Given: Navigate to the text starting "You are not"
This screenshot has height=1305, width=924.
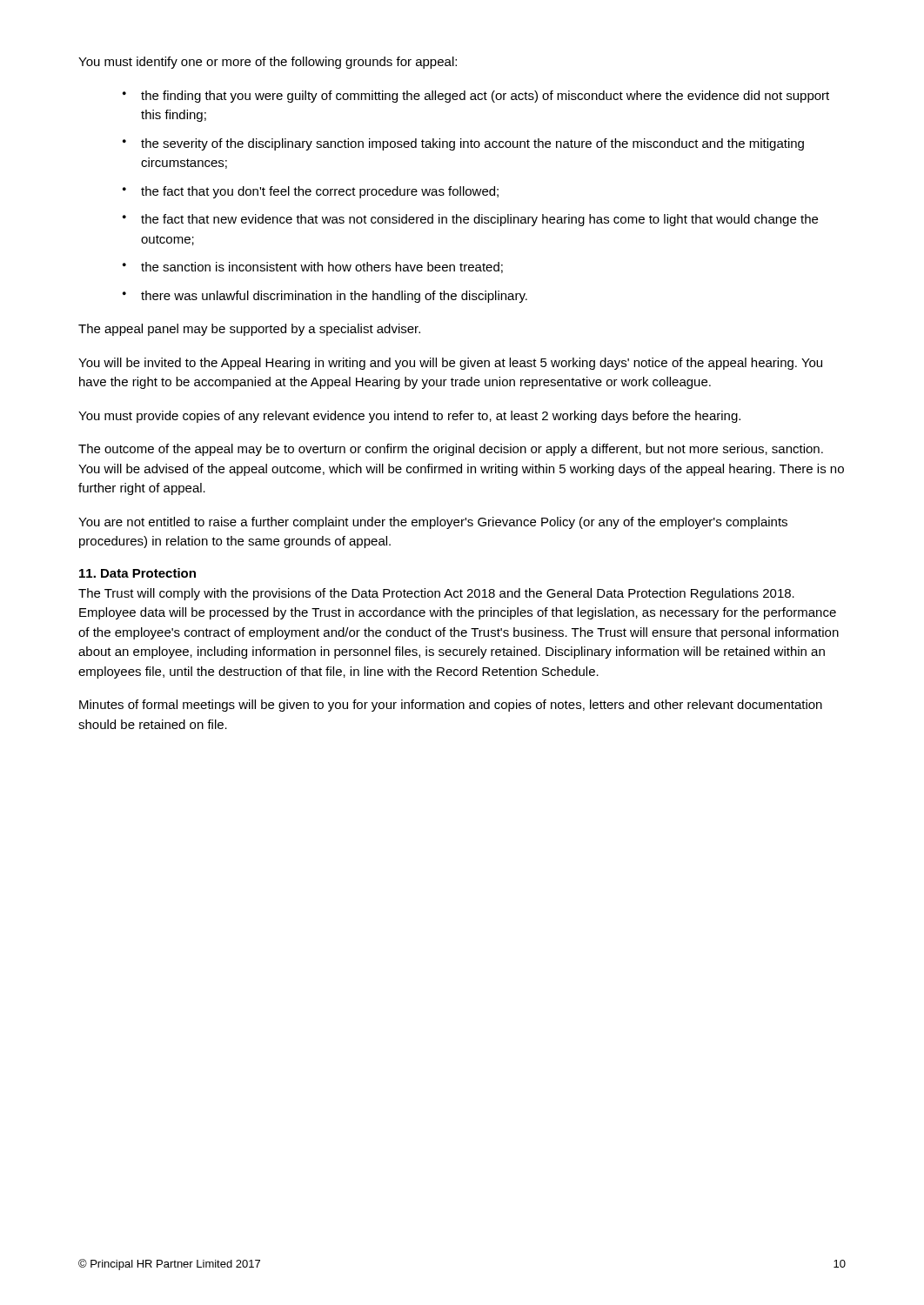Looking at the screenshot, I should (433, 531).
